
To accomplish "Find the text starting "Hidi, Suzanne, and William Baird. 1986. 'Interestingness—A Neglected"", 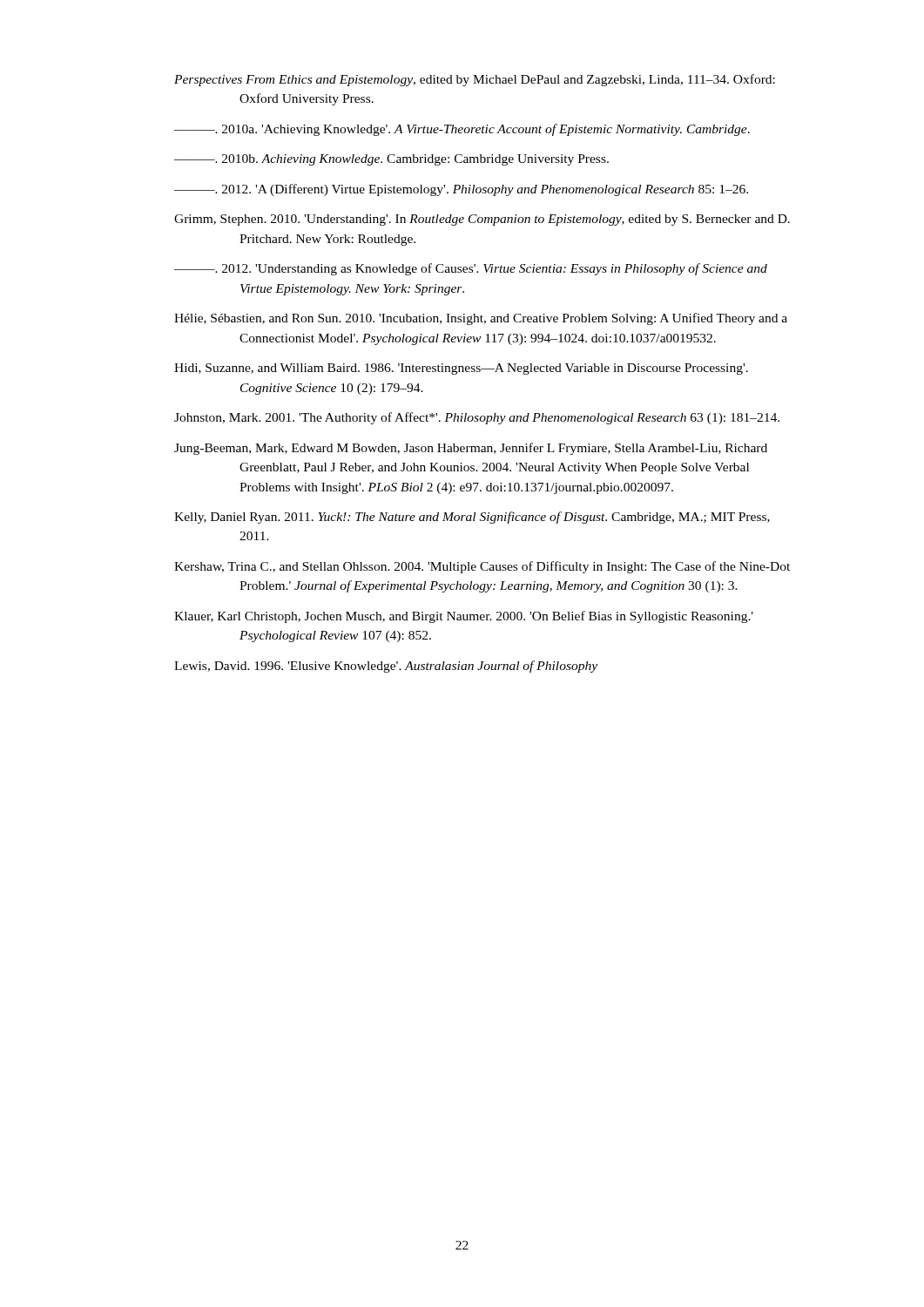I will tap(471, 378).
